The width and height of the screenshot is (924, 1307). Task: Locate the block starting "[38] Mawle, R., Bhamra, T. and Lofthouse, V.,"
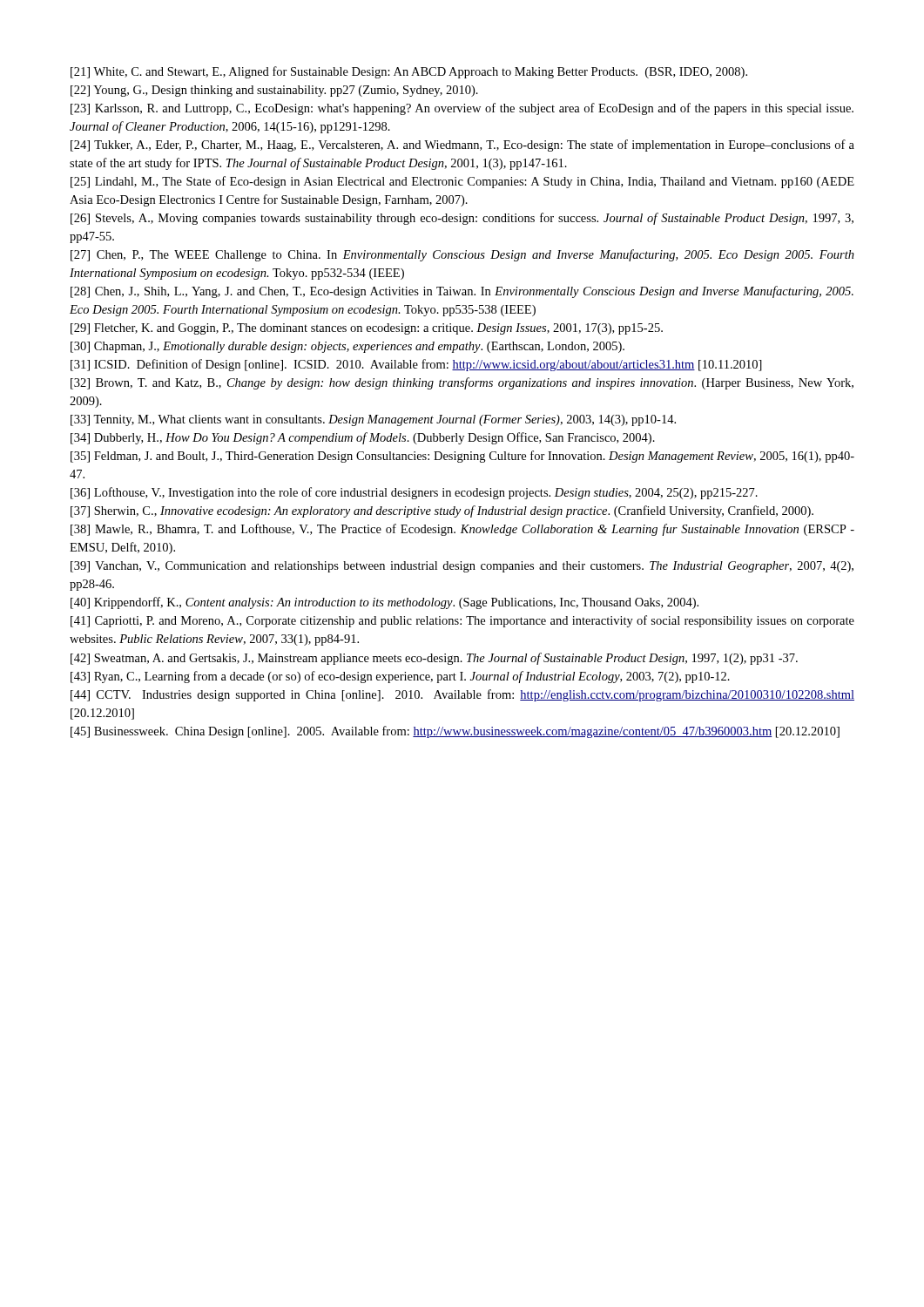[x=462, y=538]
